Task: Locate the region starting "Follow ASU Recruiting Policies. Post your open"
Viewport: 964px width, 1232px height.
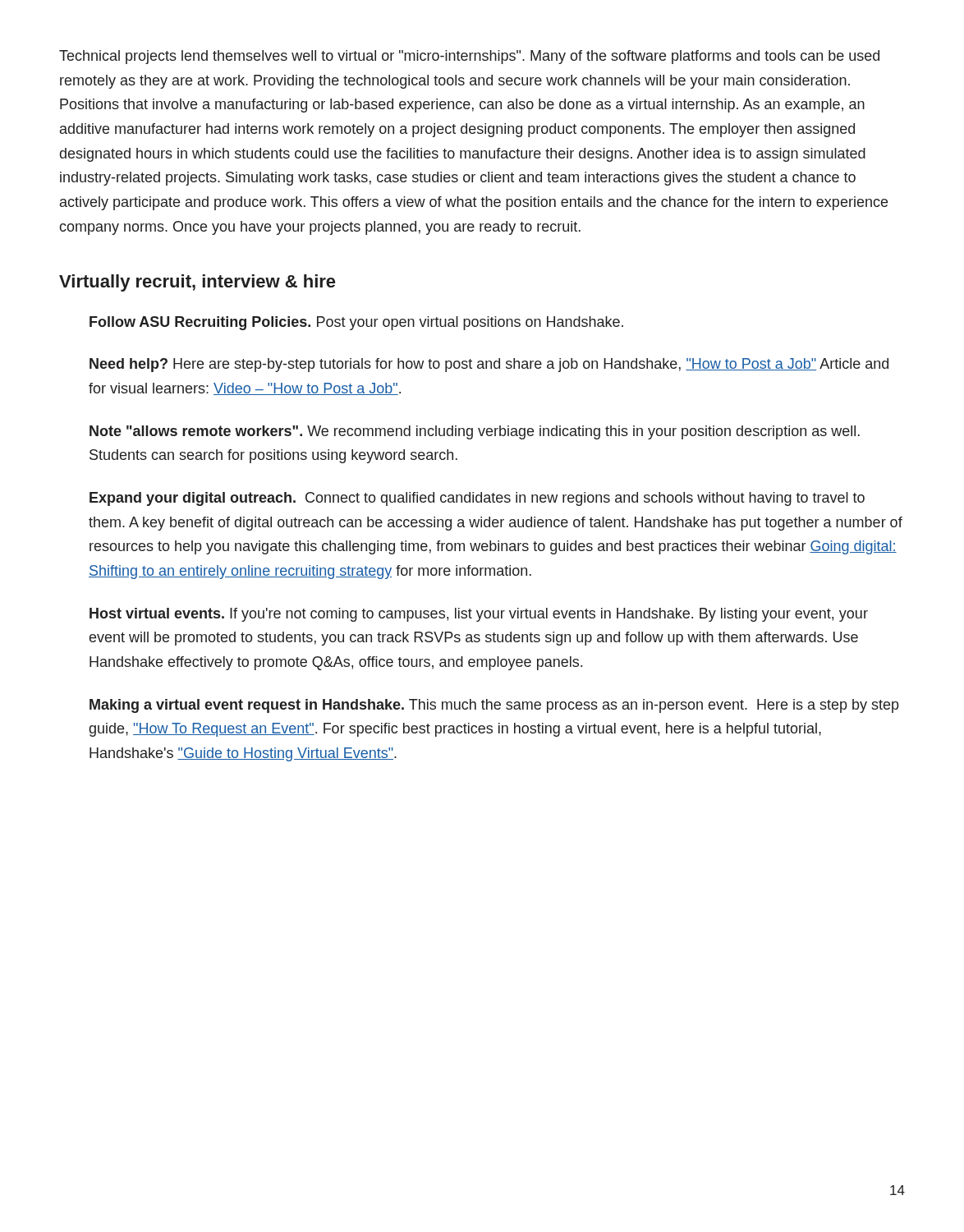Action: (x=357, y=322)
